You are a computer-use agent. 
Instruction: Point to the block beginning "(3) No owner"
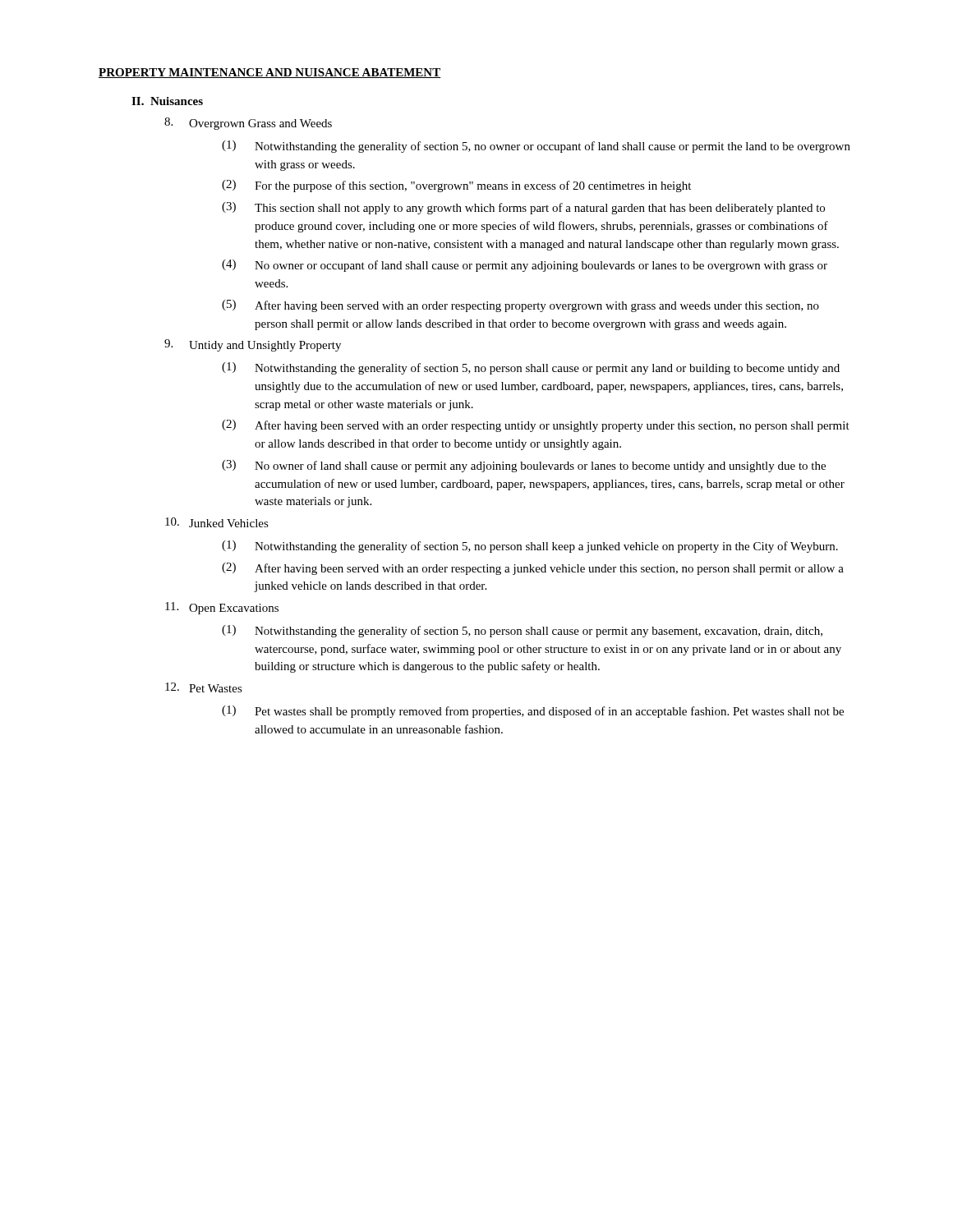538,484
